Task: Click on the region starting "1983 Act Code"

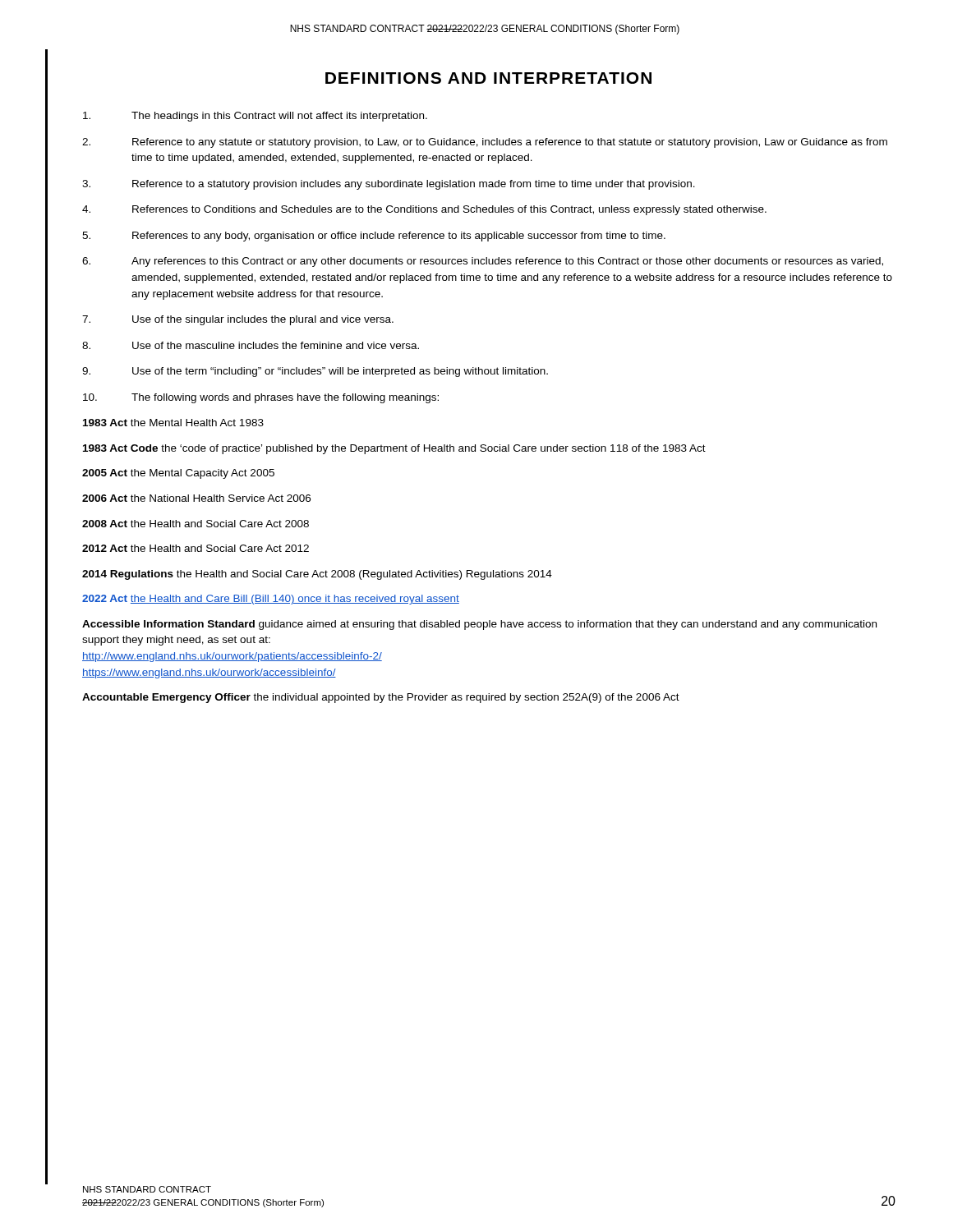Action: coord(394,448)
